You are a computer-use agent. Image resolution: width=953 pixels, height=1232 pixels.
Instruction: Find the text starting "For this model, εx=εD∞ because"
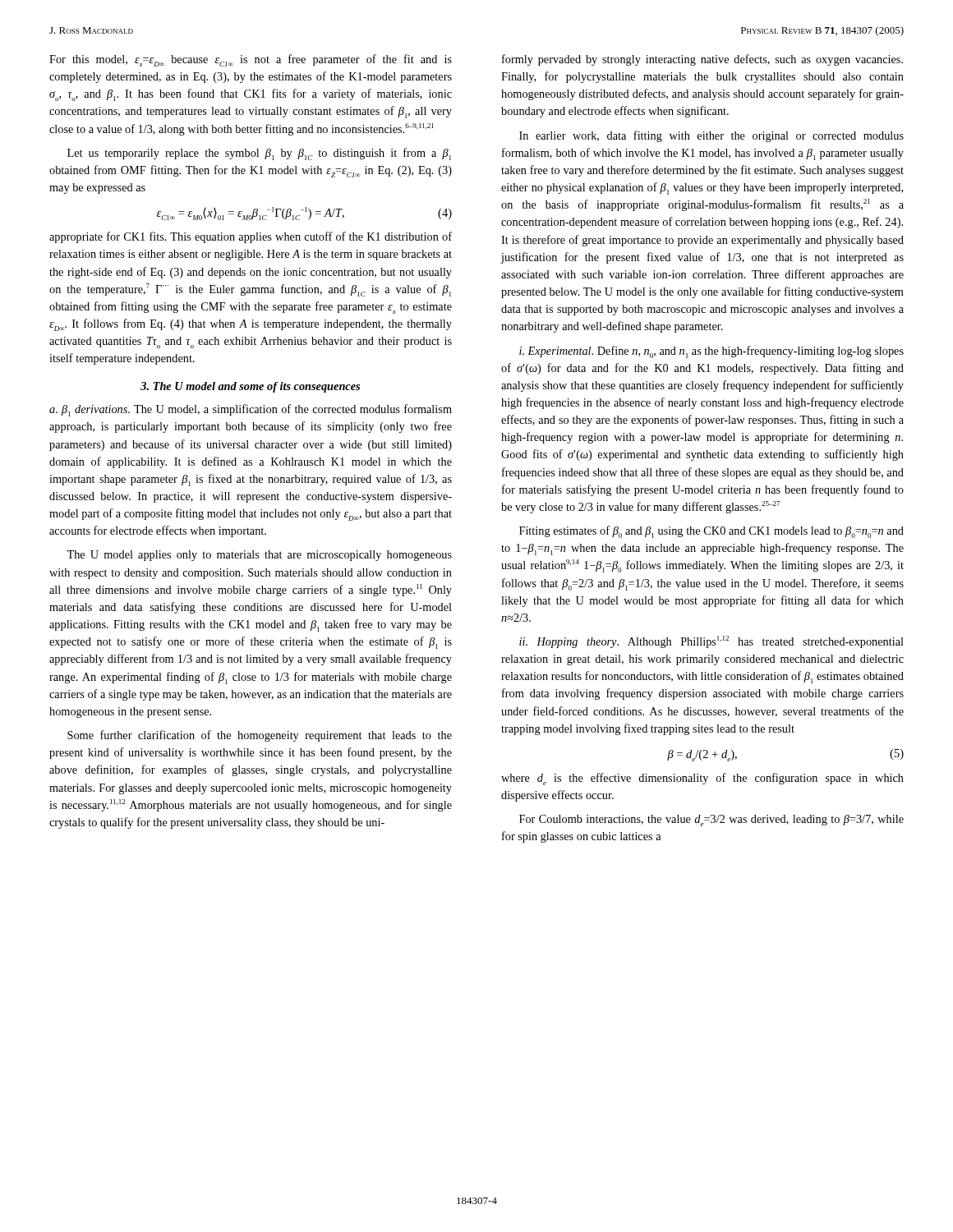pyautogui.click(x=251, y=124)
